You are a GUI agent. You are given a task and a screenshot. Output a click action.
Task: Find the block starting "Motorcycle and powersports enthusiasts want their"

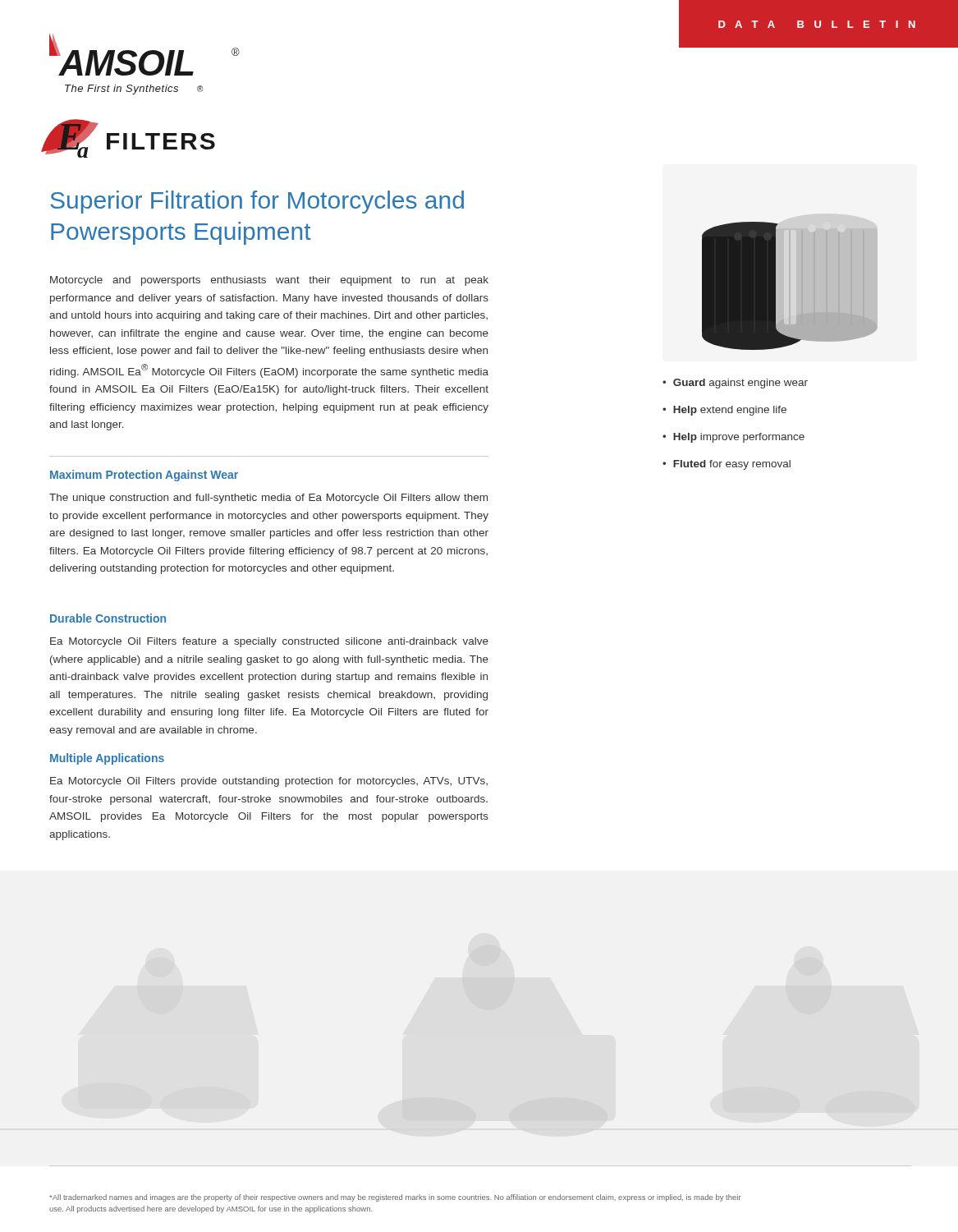269,352
